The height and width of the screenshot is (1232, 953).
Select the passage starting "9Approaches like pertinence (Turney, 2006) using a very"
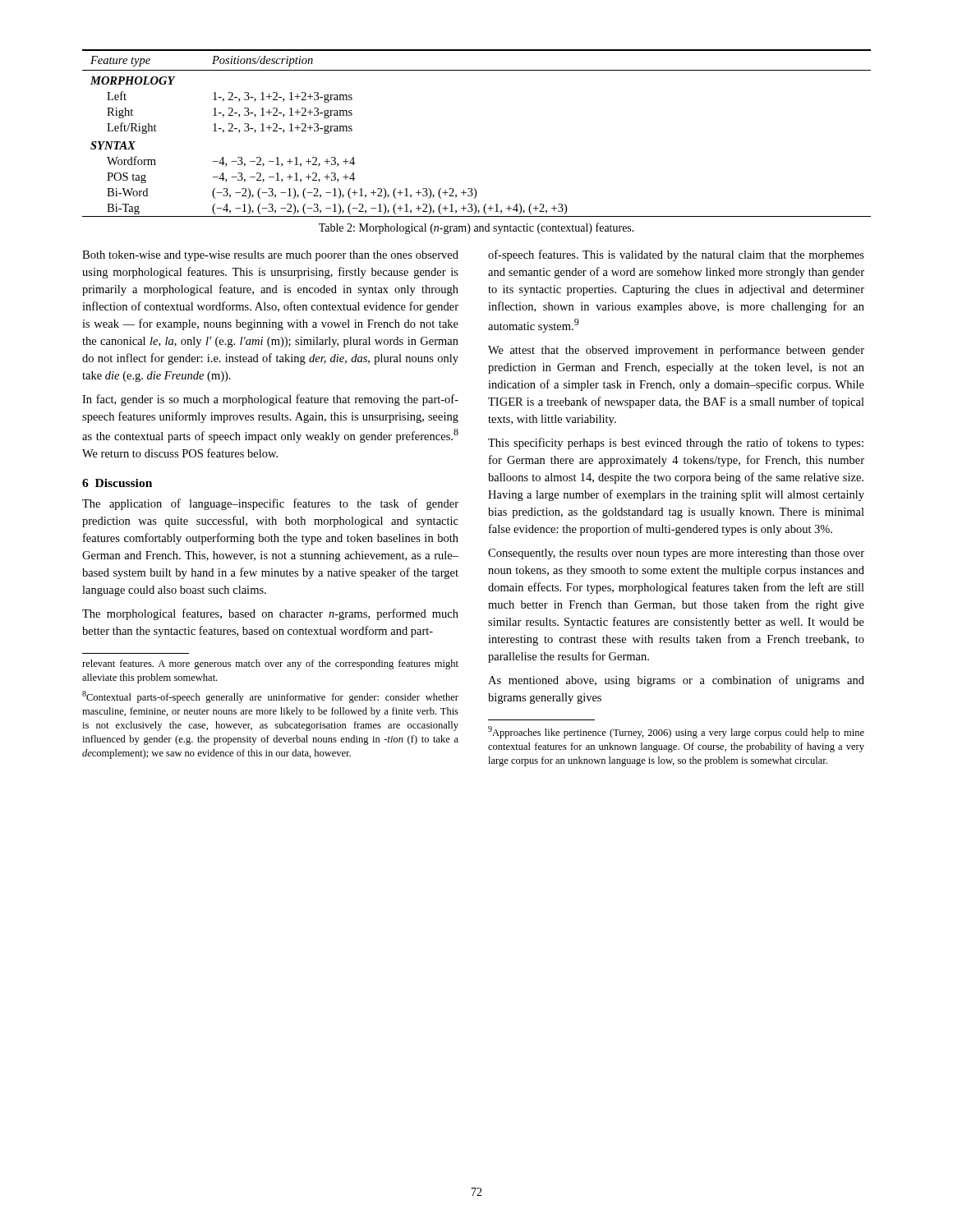pyautogui.click(x=676, y=745)
